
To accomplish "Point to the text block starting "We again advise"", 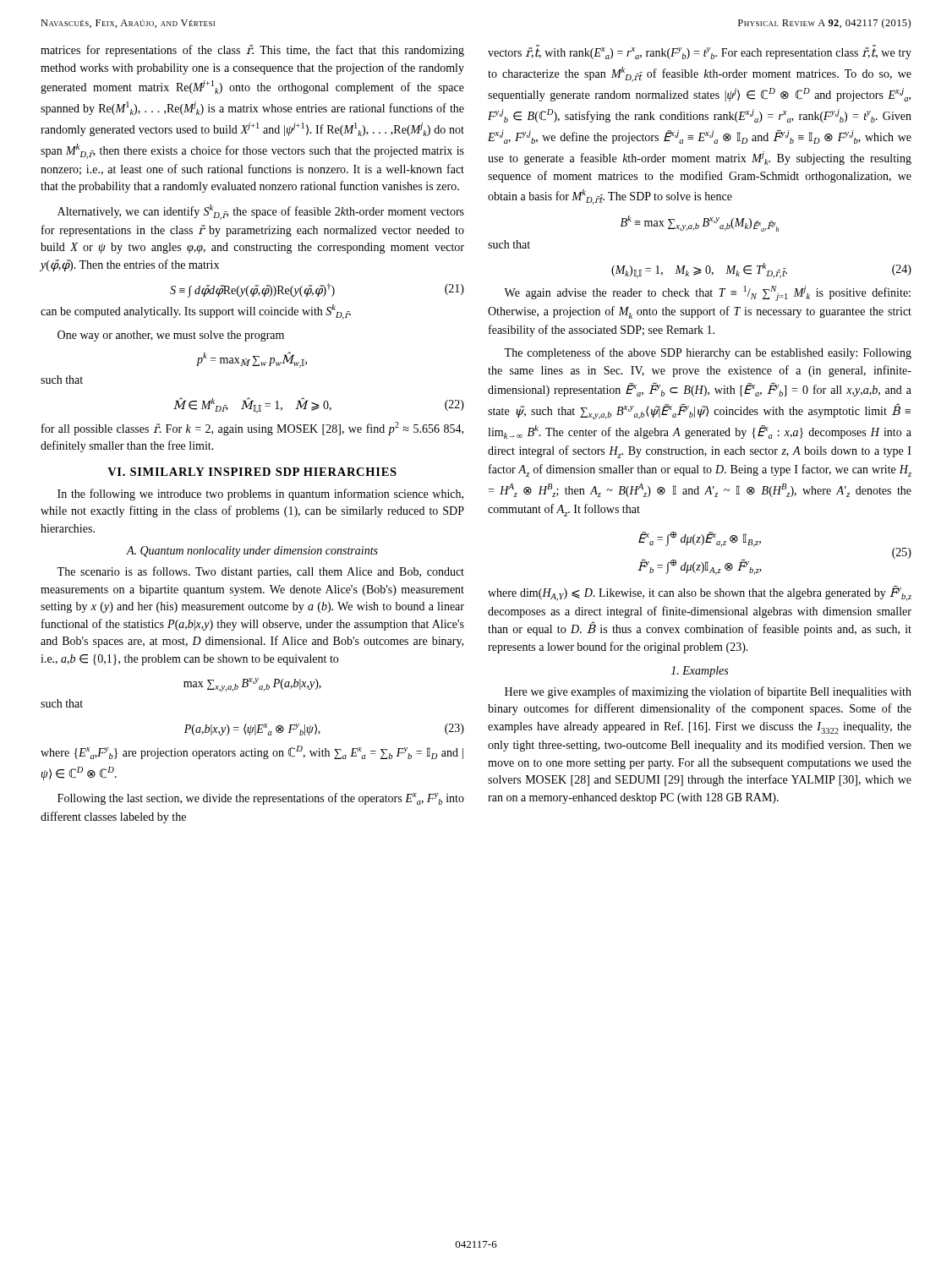I will (x=700, y=401).
